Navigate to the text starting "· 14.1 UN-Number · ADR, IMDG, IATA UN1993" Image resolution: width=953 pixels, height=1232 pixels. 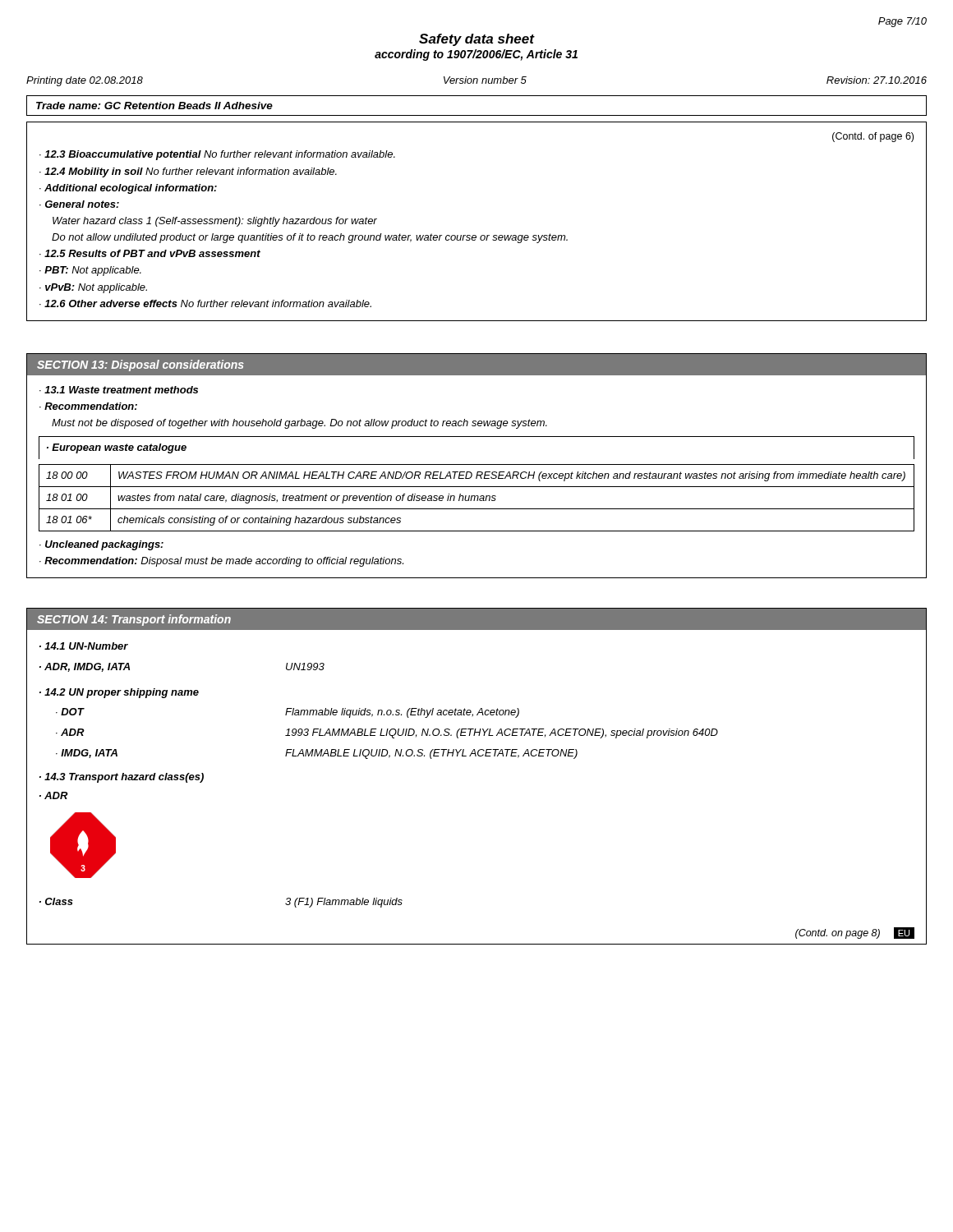pos(476,720)
